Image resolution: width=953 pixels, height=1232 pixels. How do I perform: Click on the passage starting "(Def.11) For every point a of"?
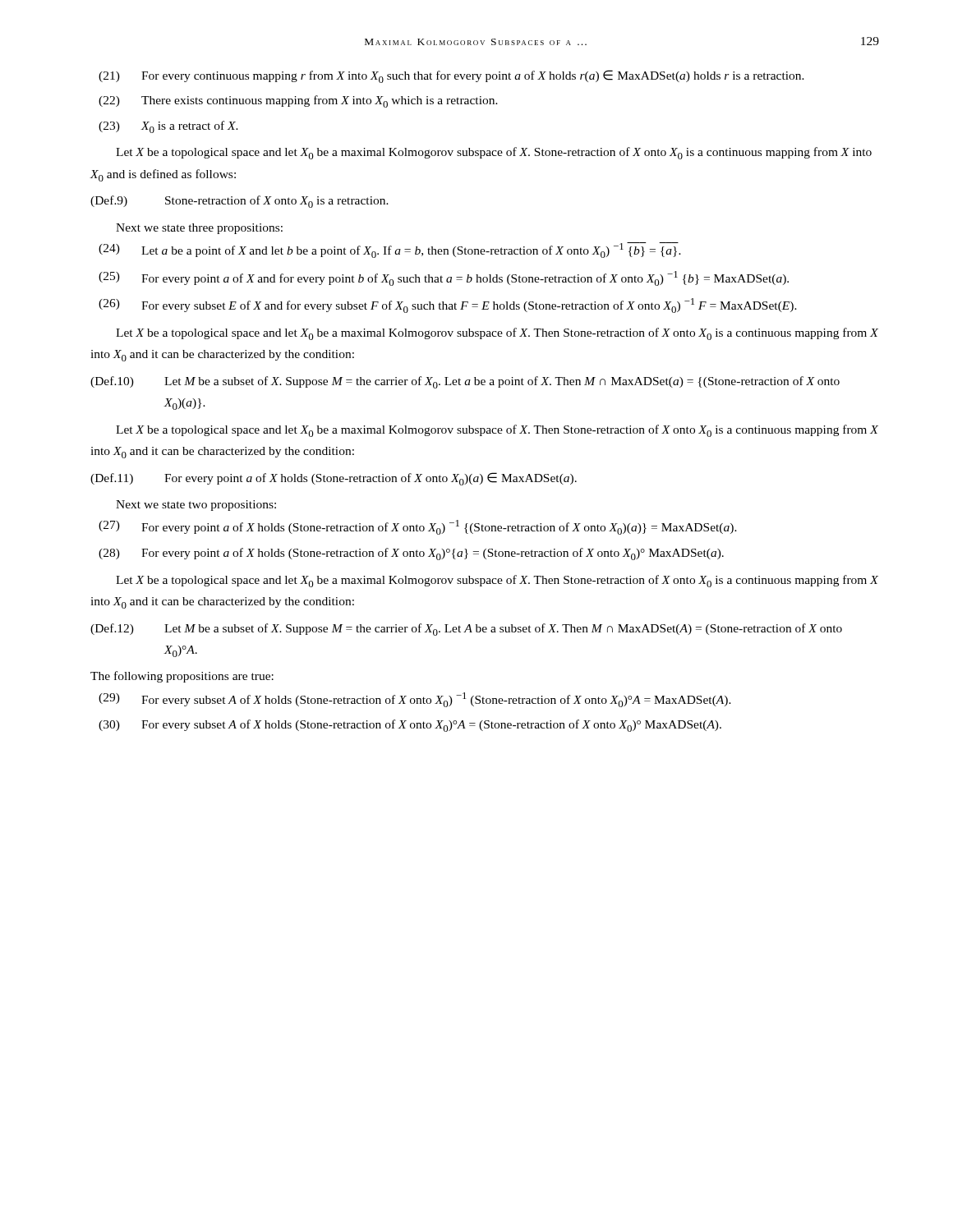tap(485, 479)
